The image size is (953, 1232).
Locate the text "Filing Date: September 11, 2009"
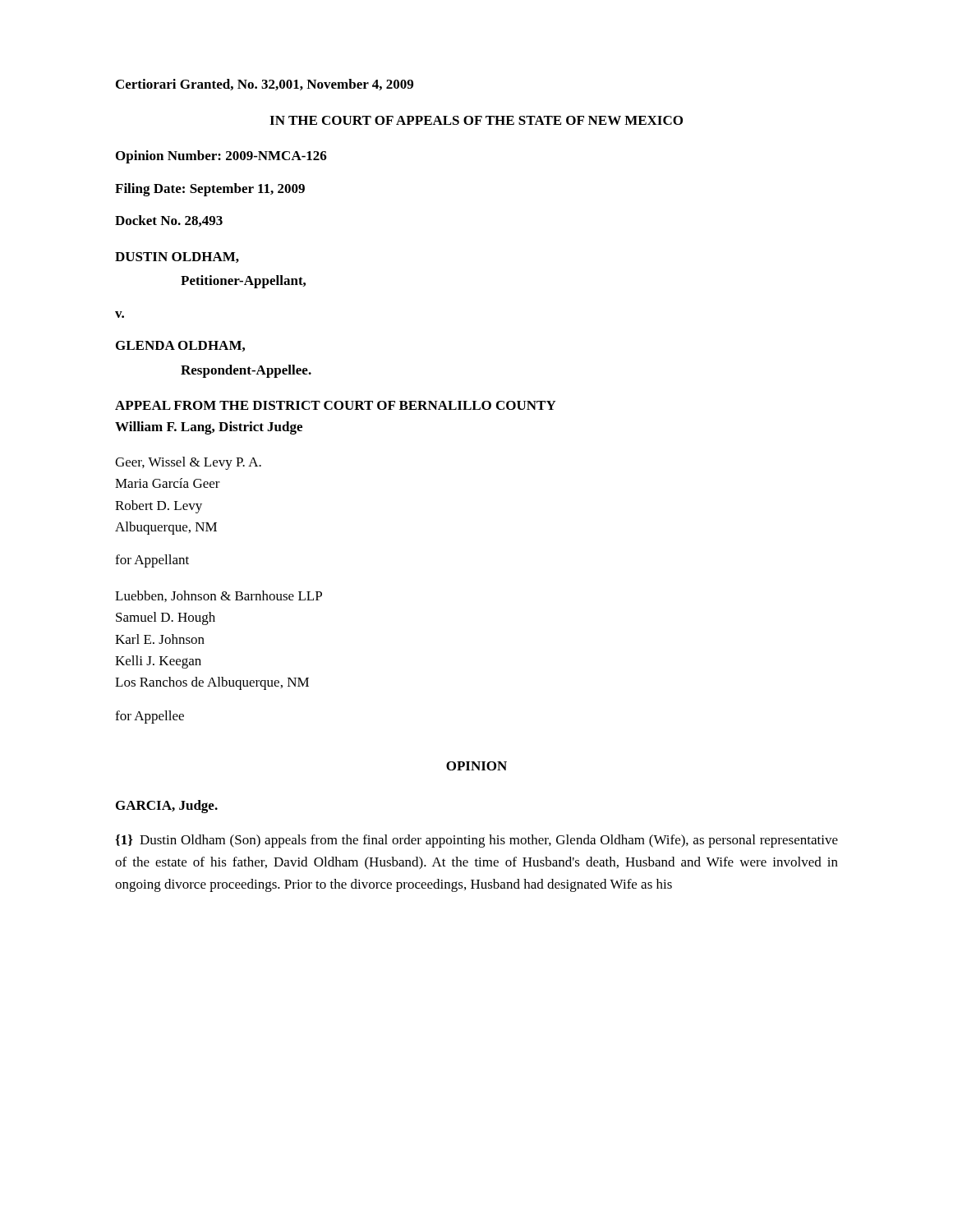tap(210, 188)
